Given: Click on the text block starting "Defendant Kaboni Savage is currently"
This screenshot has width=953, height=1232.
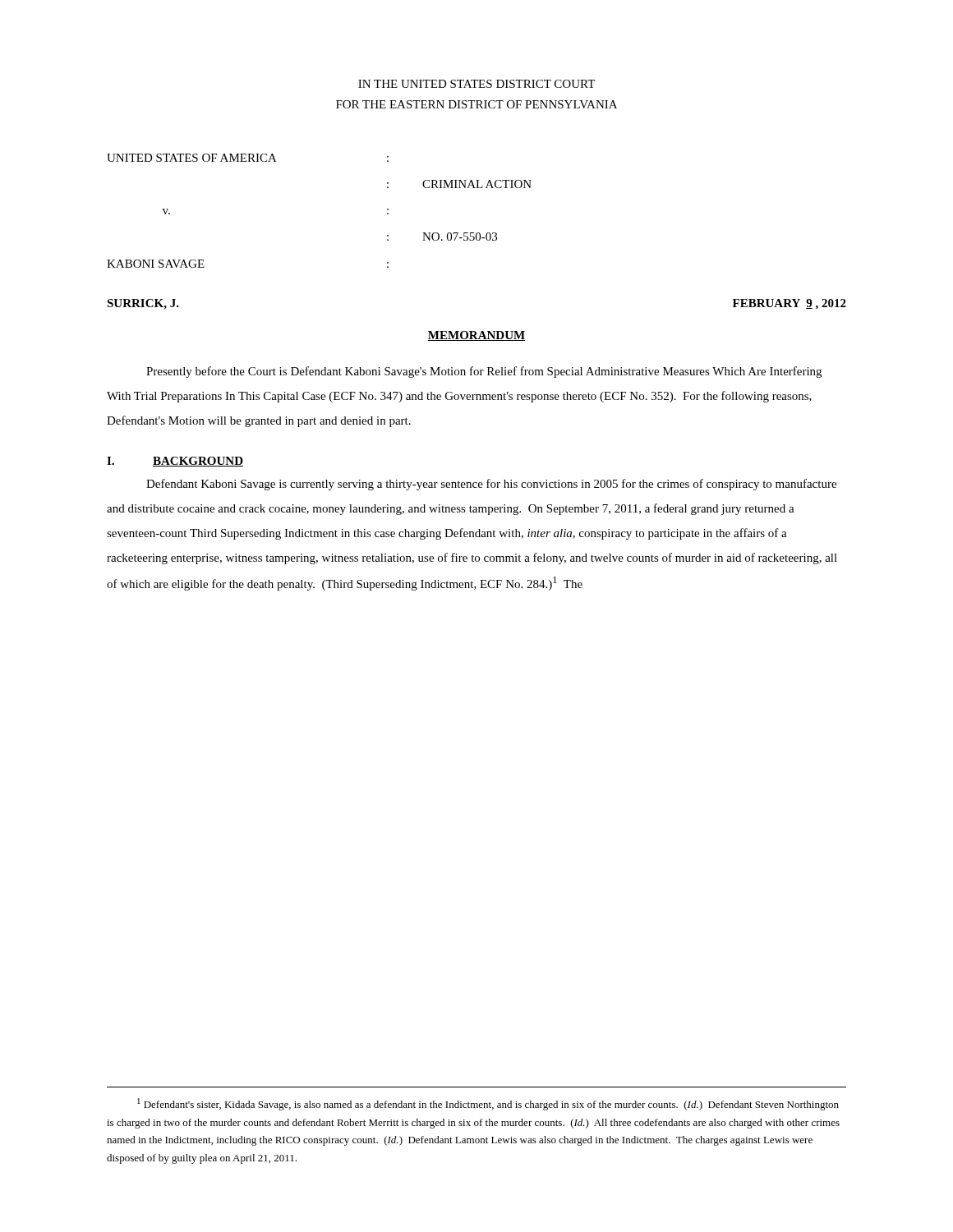Looking at the screenshot, I should (472, 534).
